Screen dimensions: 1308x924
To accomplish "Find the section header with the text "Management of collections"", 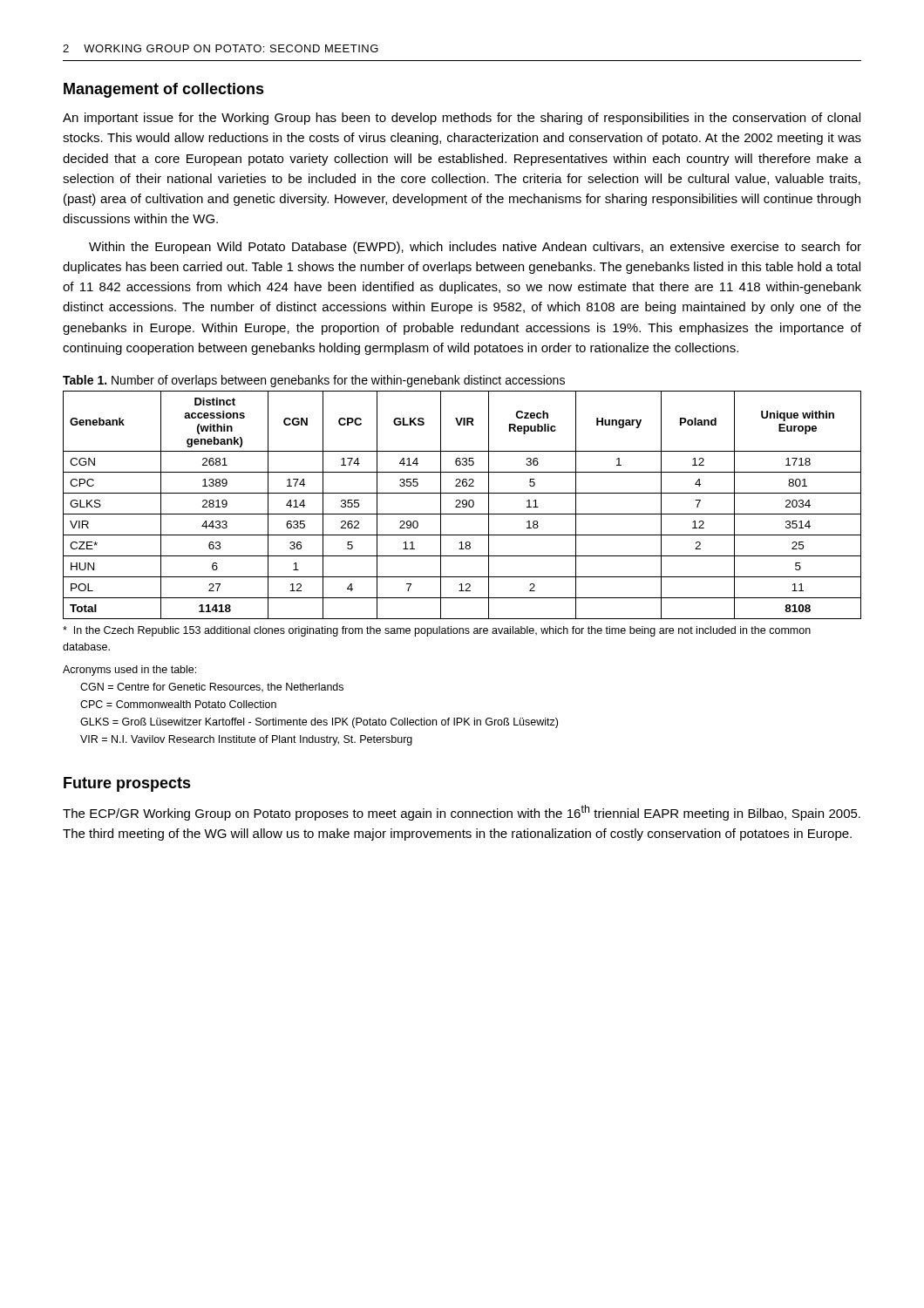I will tap(163, 89).
